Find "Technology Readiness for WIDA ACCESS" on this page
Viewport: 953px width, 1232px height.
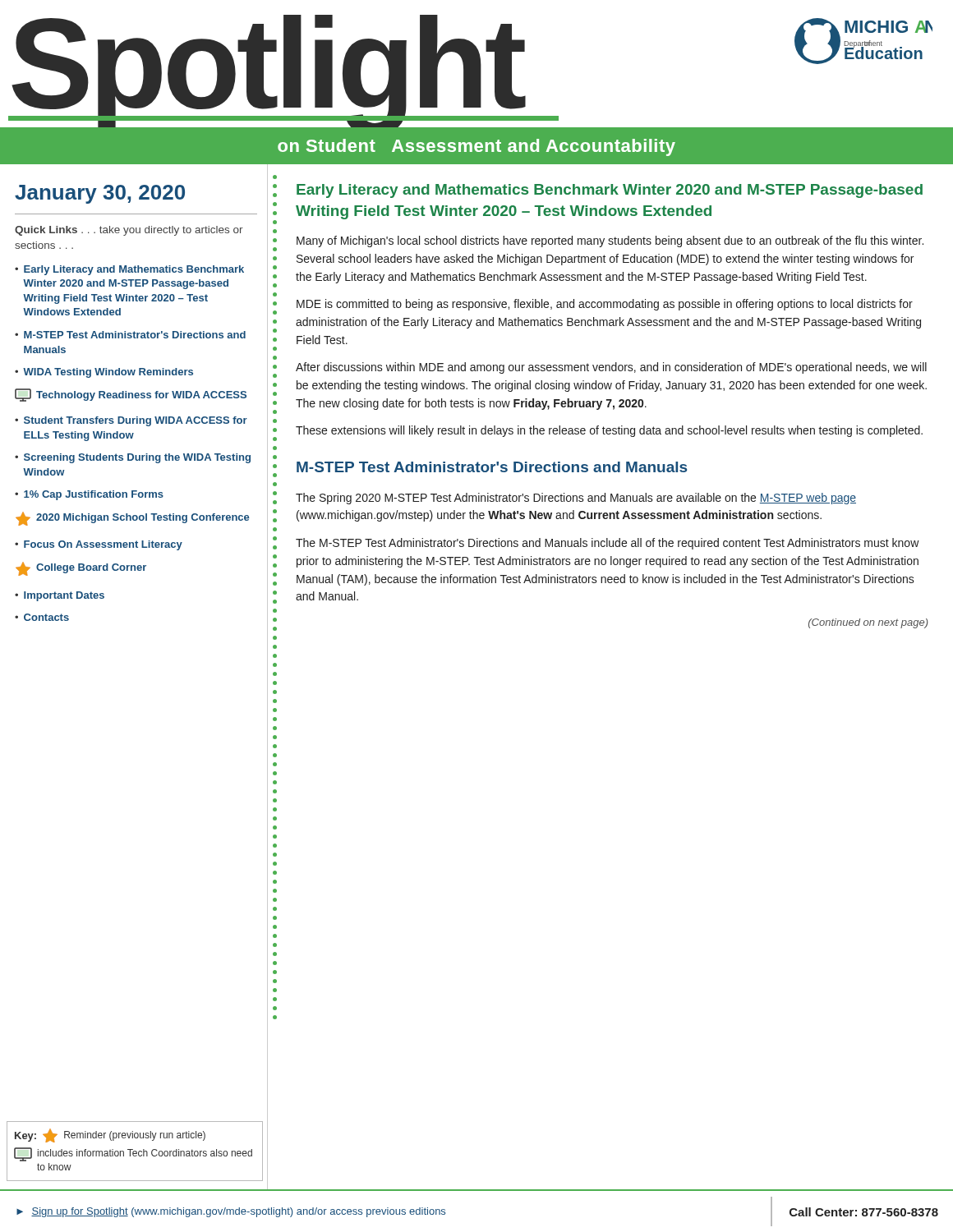[x=131, y=396]
